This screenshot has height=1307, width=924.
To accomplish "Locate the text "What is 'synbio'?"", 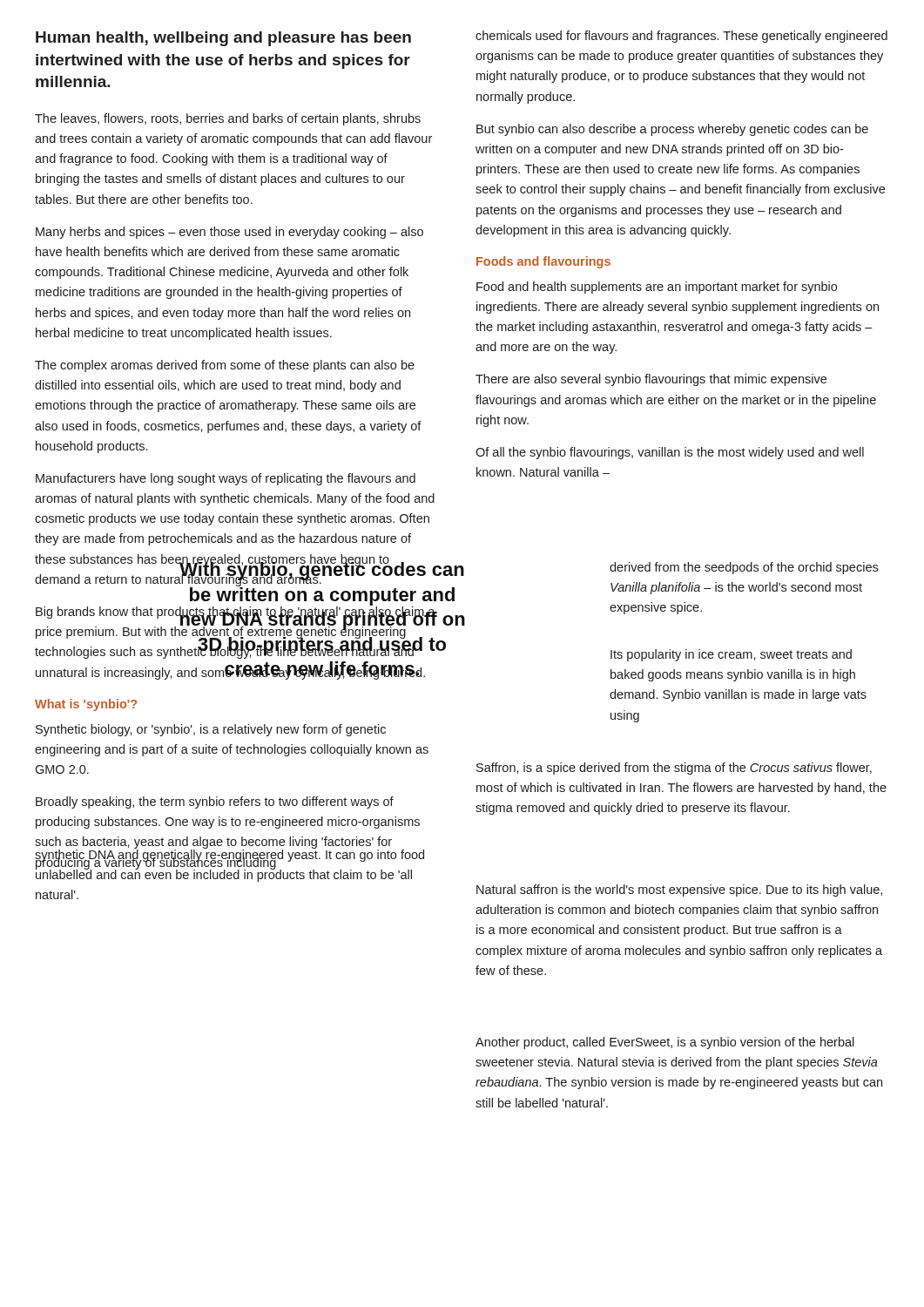I will coord(86,704).
